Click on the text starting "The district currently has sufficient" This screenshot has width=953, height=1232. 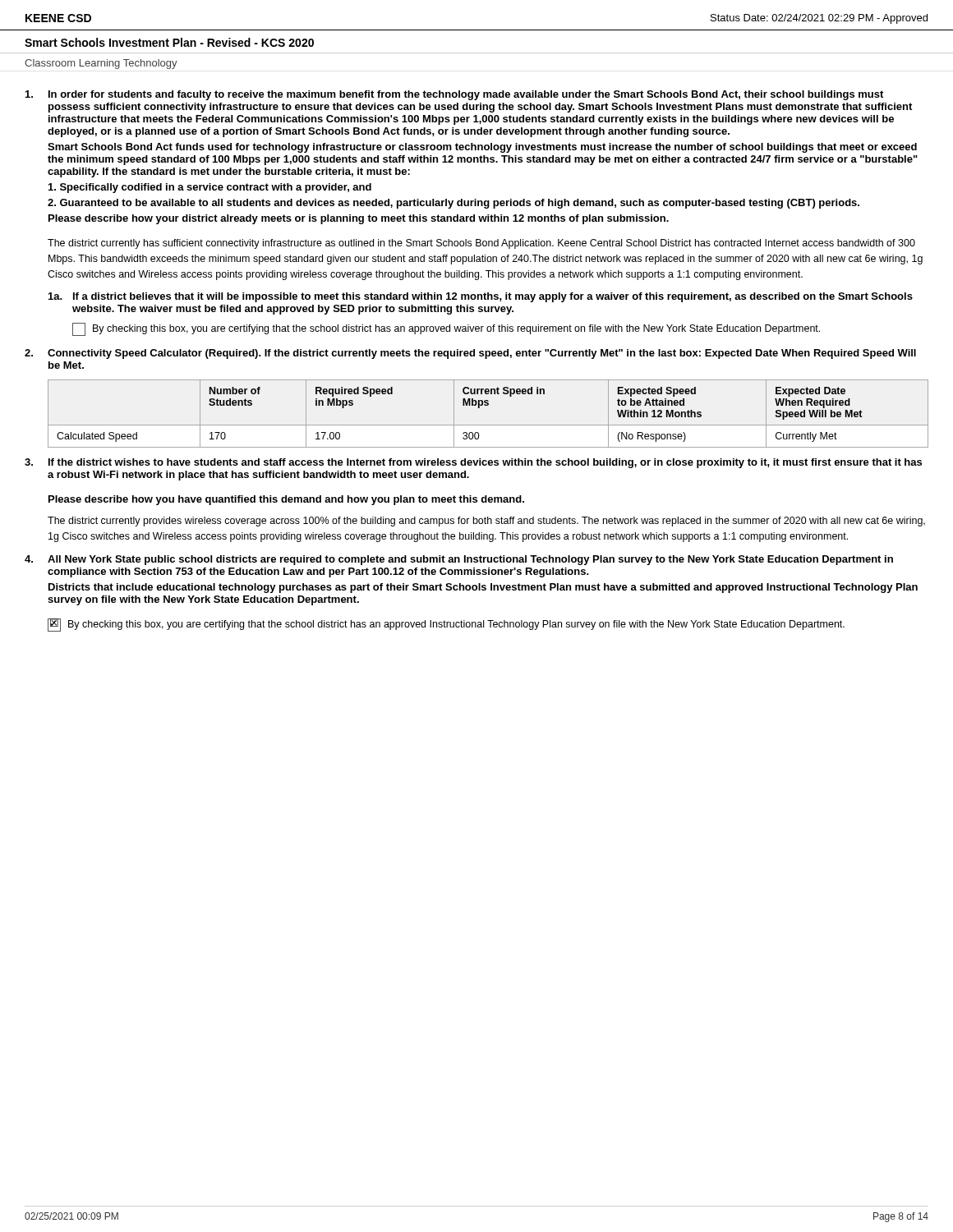coord(485,259)
